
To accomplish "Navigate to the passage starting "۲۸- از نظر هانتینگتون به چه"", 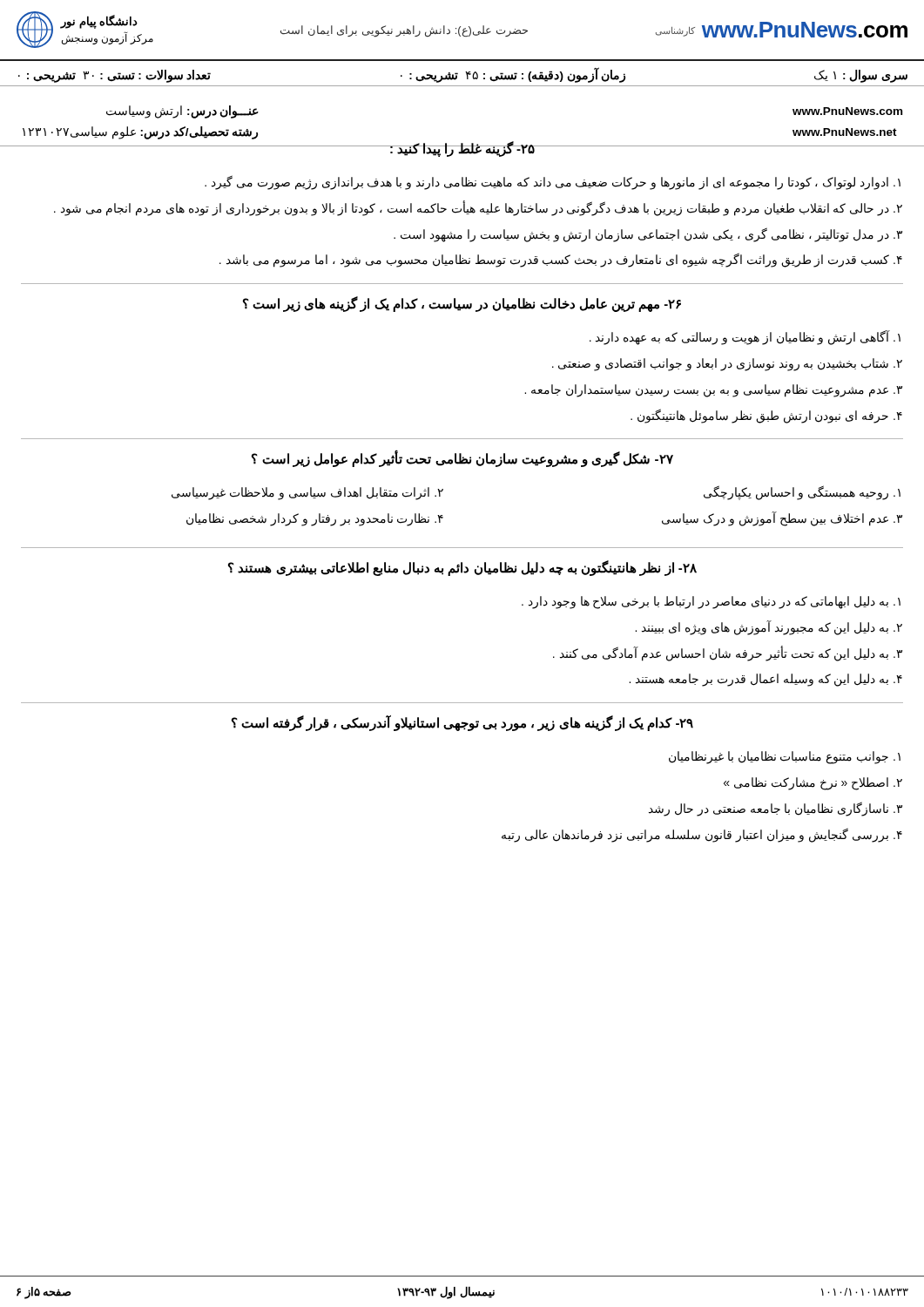I will coord(462,568).
